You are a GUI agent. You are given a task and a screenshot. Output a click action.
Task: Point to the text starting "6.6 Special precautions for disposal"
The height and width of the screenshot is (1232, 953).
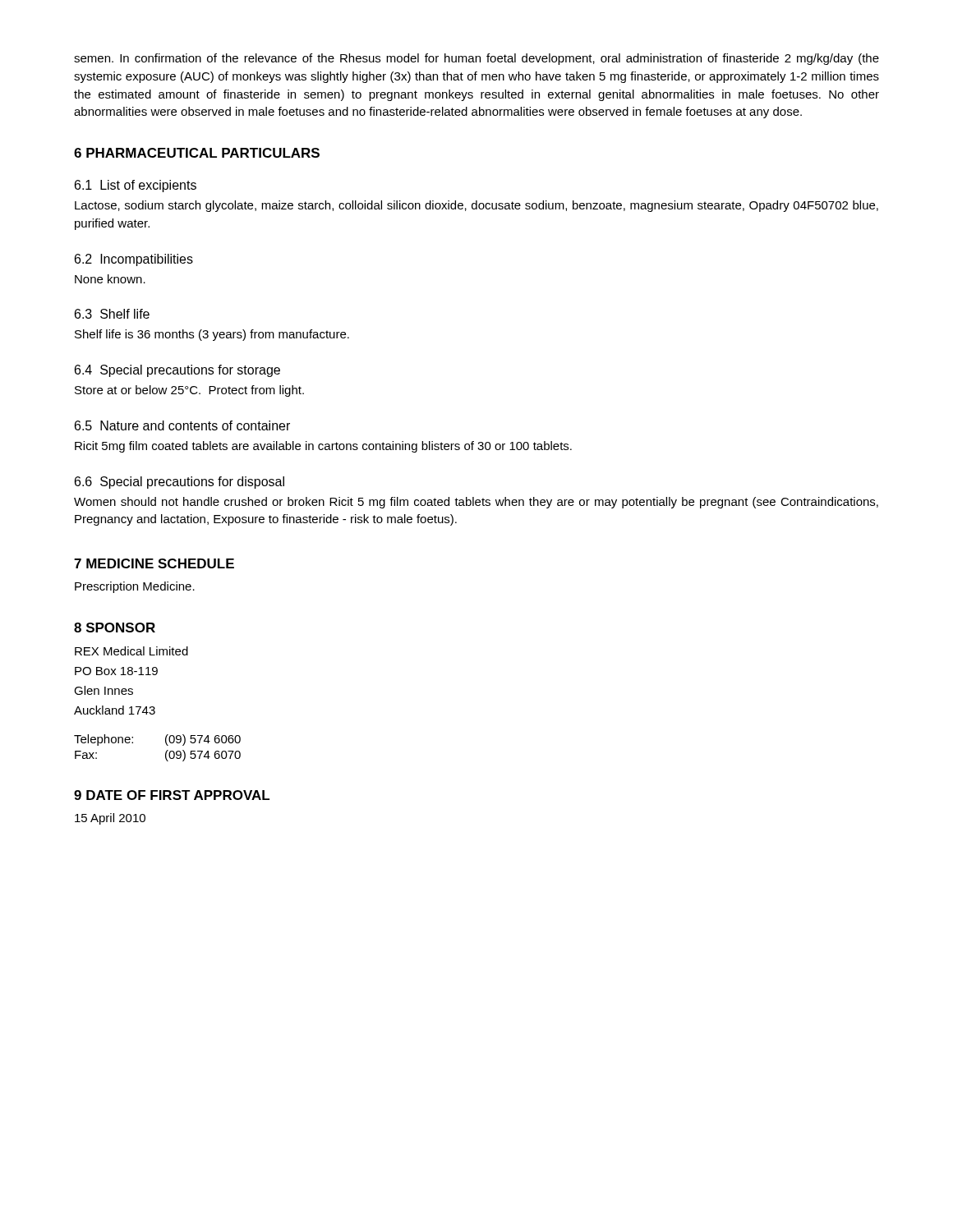pos(180,481)
